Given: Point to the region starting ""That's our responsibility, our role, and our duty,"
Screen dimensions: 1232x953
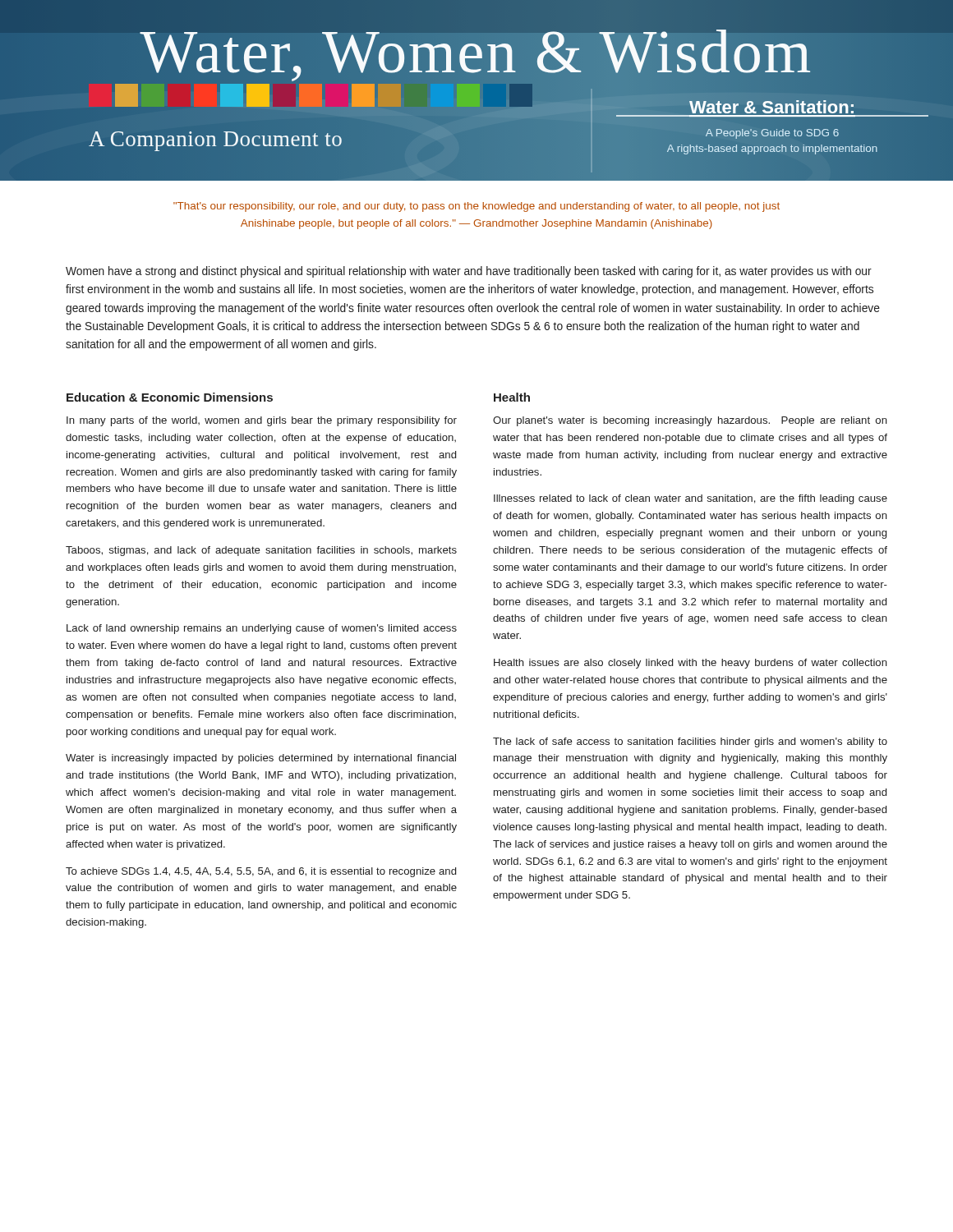Looking at the screenshot, I should [x=476, y=214].
